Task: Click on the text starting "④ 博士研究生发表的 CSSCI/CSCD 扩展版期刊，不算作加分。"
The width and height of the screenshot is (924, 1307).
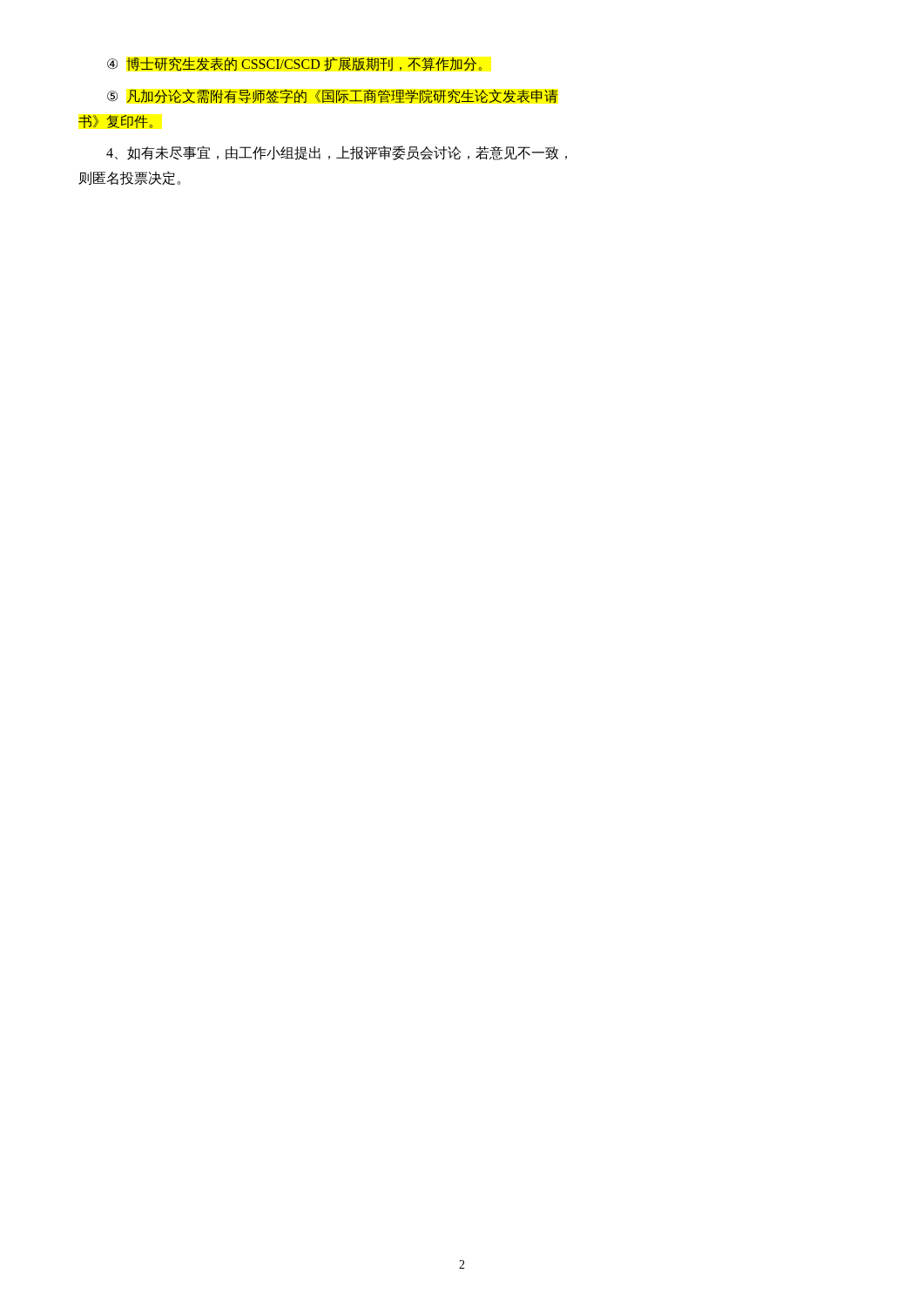Action: click(285, 65)
